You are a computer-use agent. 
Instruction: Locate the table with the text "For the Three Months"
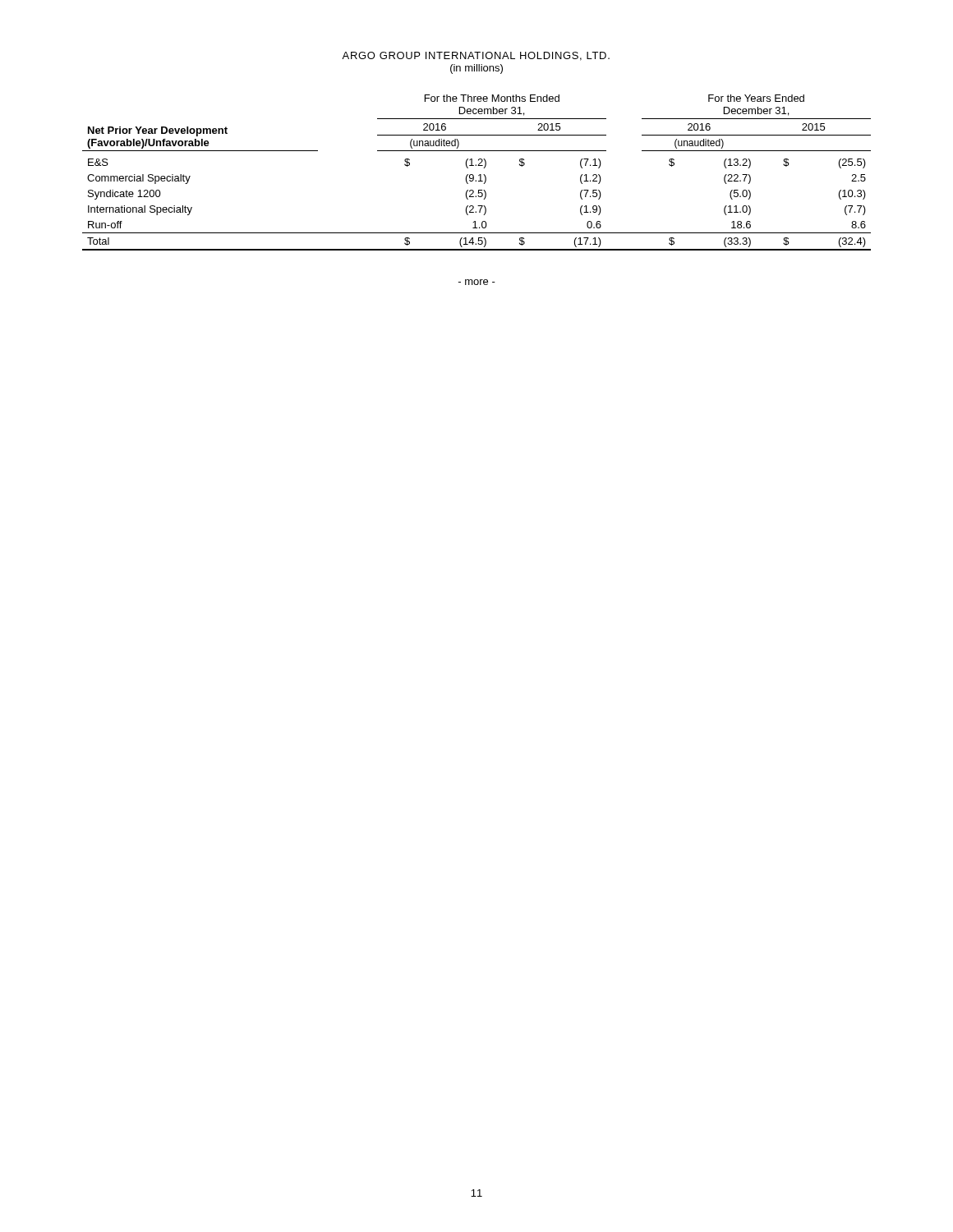click(x=476, y=170)
